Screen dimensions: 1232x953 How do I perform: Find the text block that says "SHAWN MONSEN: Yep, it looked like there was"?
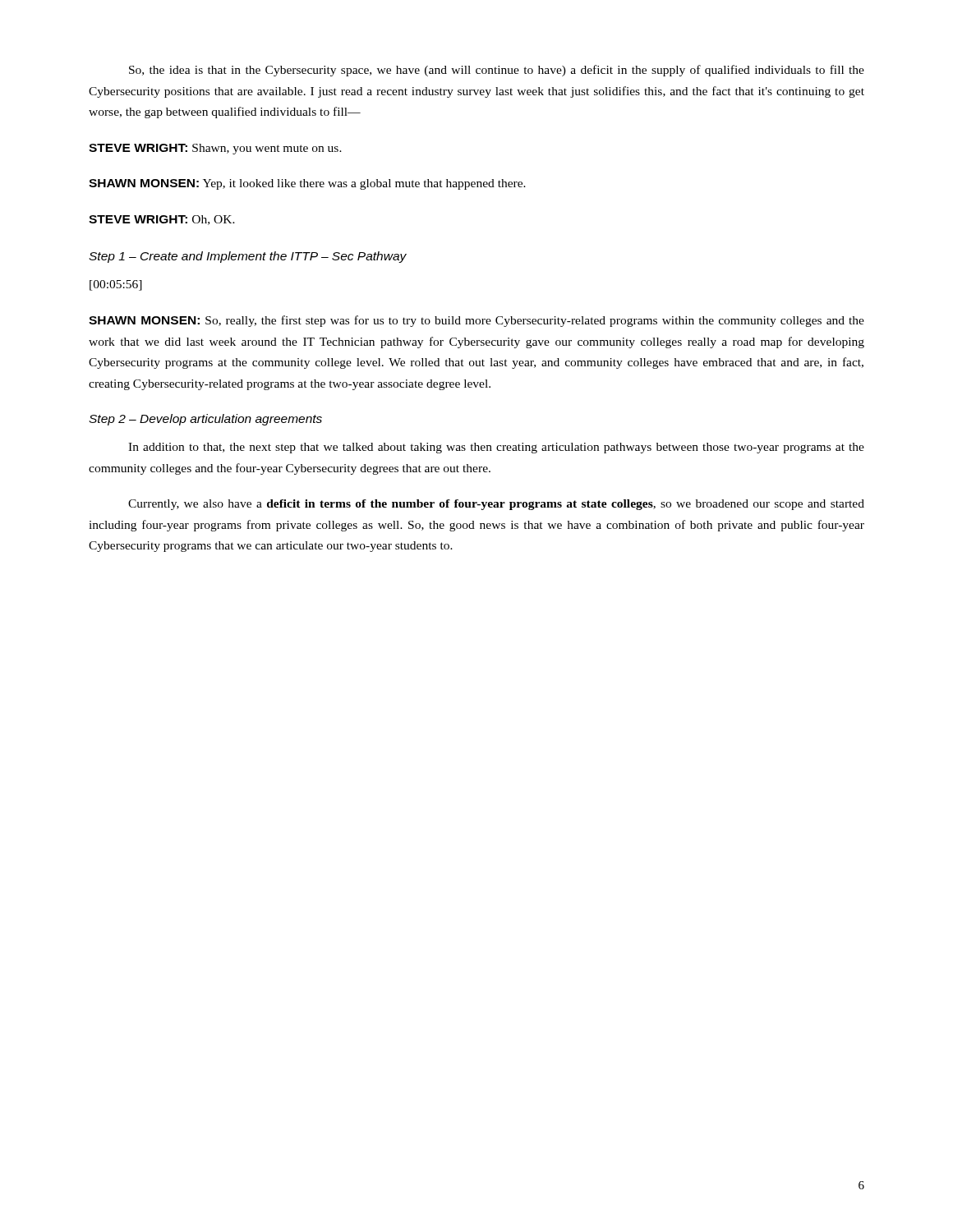[476, 183]
